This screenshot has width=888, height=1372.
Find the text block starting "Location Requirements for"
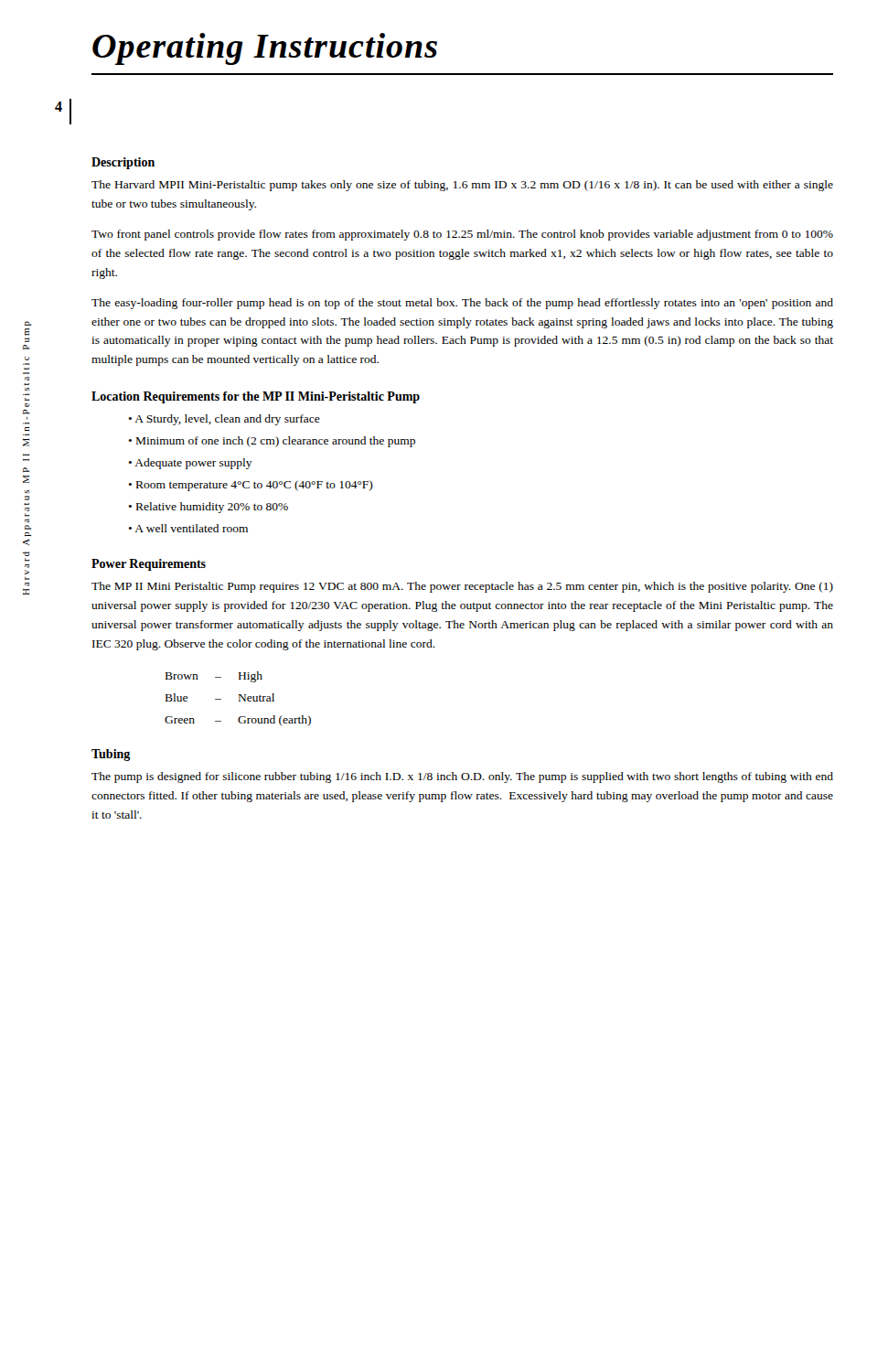[256, 397]
